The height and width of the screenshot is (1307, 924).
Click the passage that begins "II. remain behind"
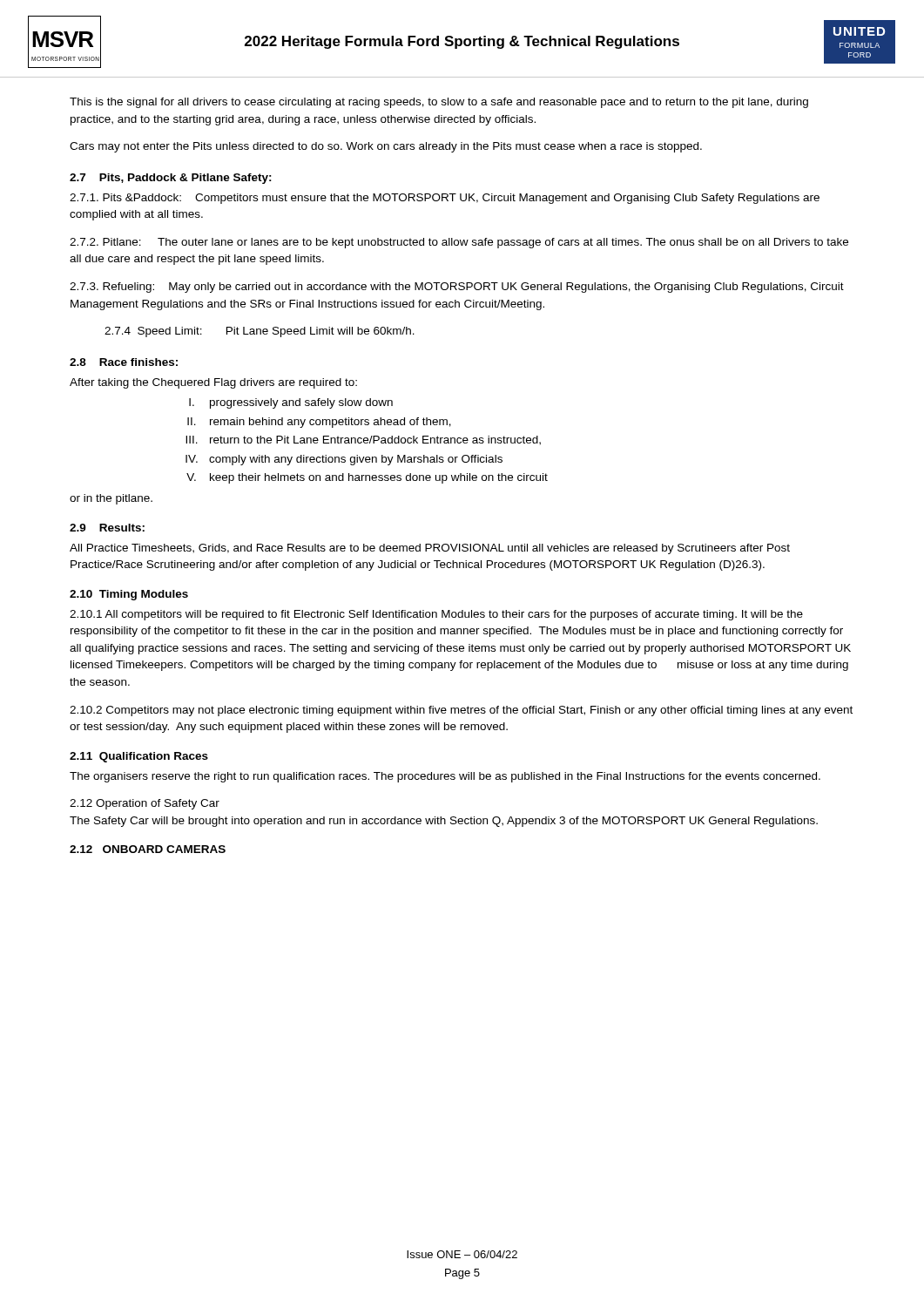319,423
